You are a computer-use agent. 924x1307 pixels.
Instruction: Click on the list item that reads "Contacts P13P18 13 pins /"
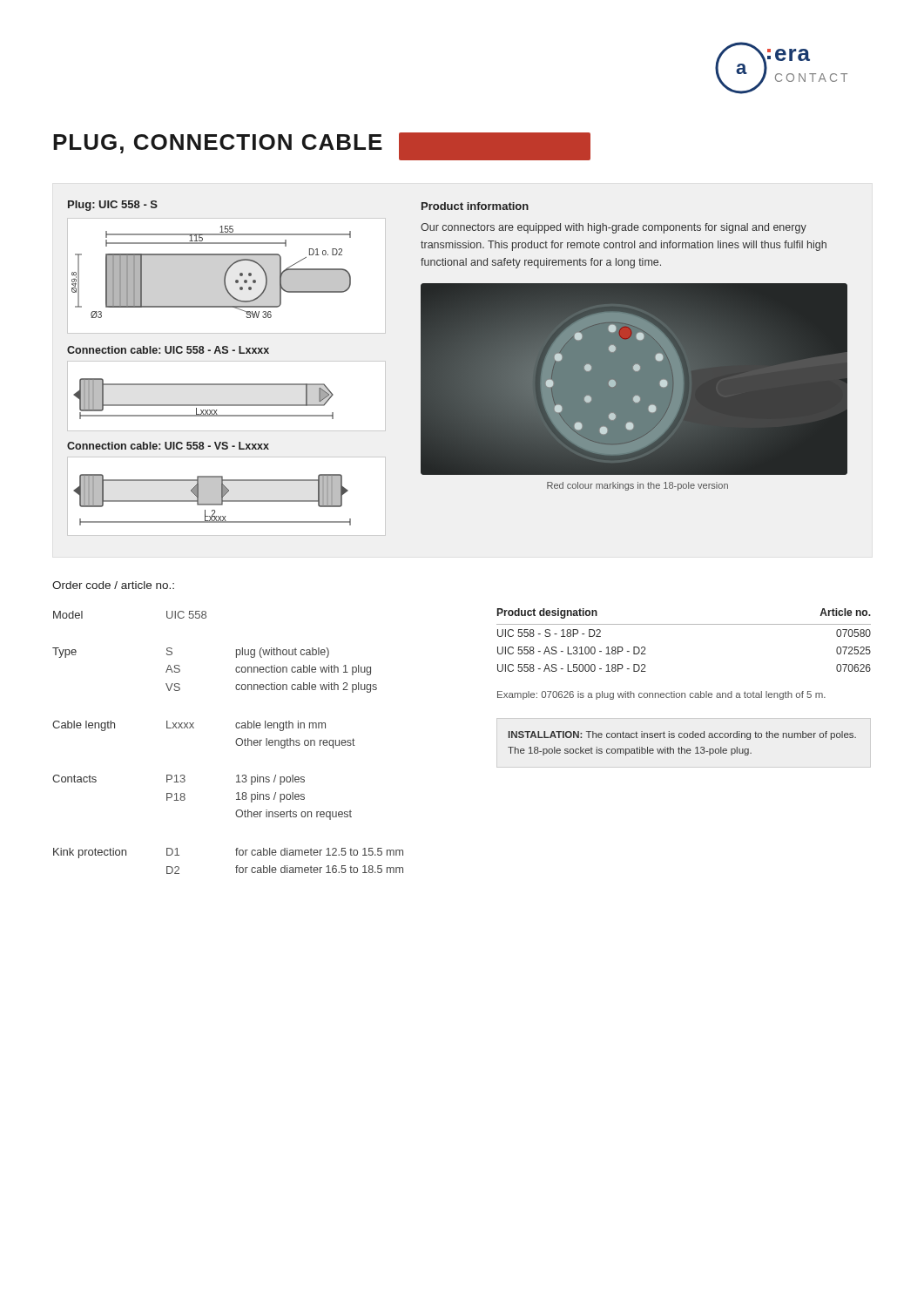tap(266, 797)
